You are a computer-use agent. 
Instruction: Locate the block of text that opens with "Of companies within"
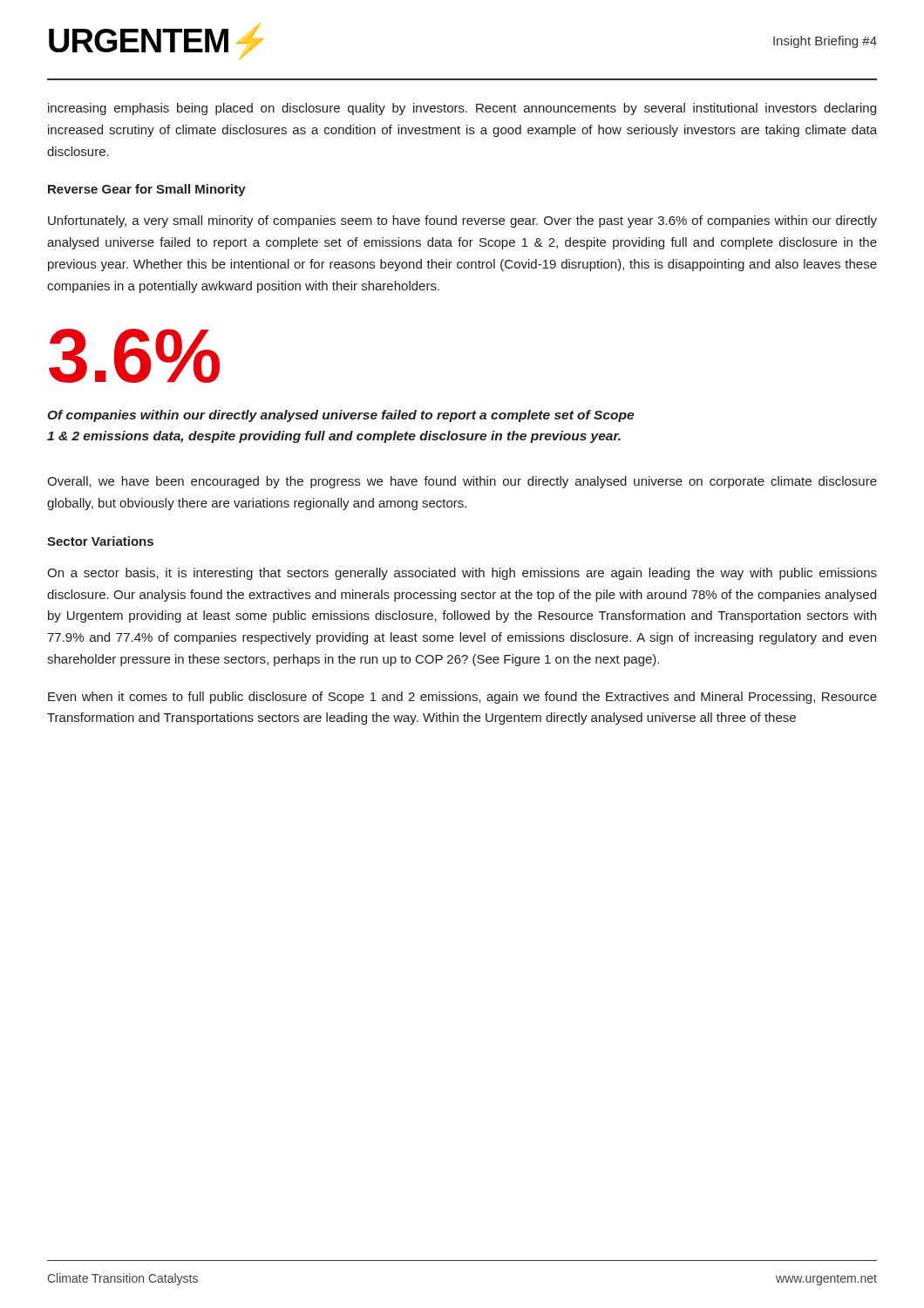343,426
